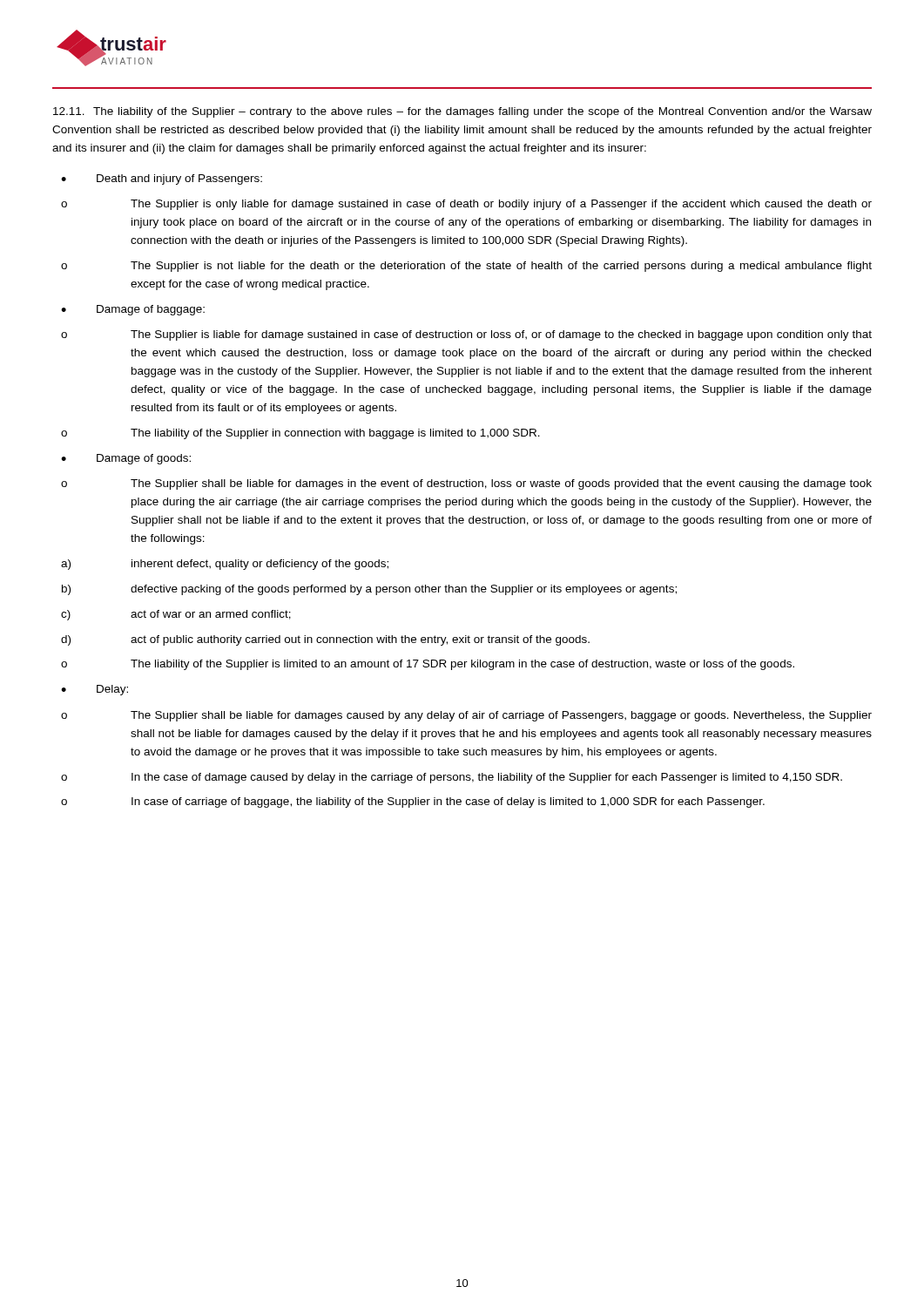Find the list item that reads "• Damage of baggage:"

click(133, 310)
